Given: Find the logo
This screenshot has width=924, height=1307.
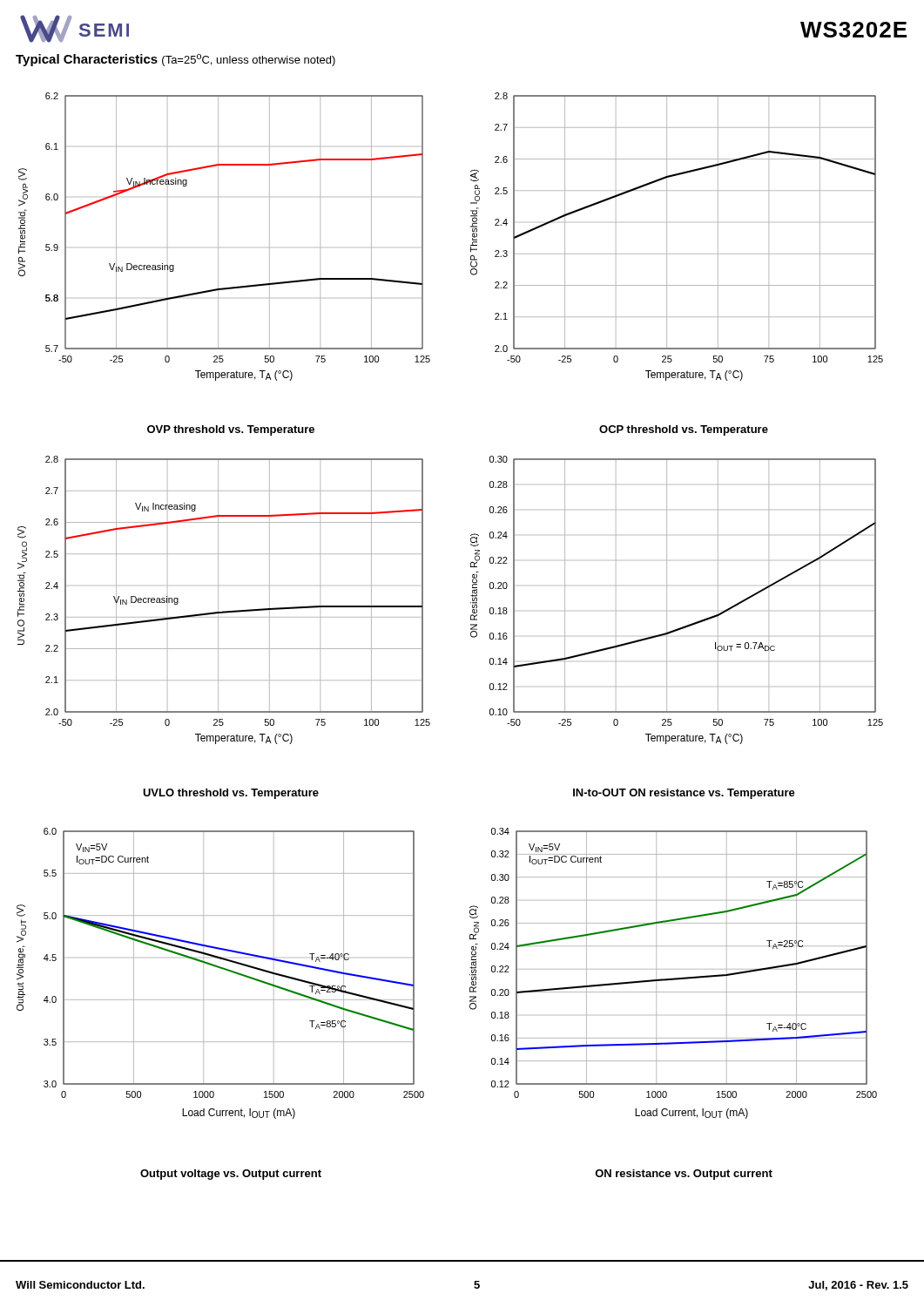Looking at the screenshot, I should coord(72,30).
